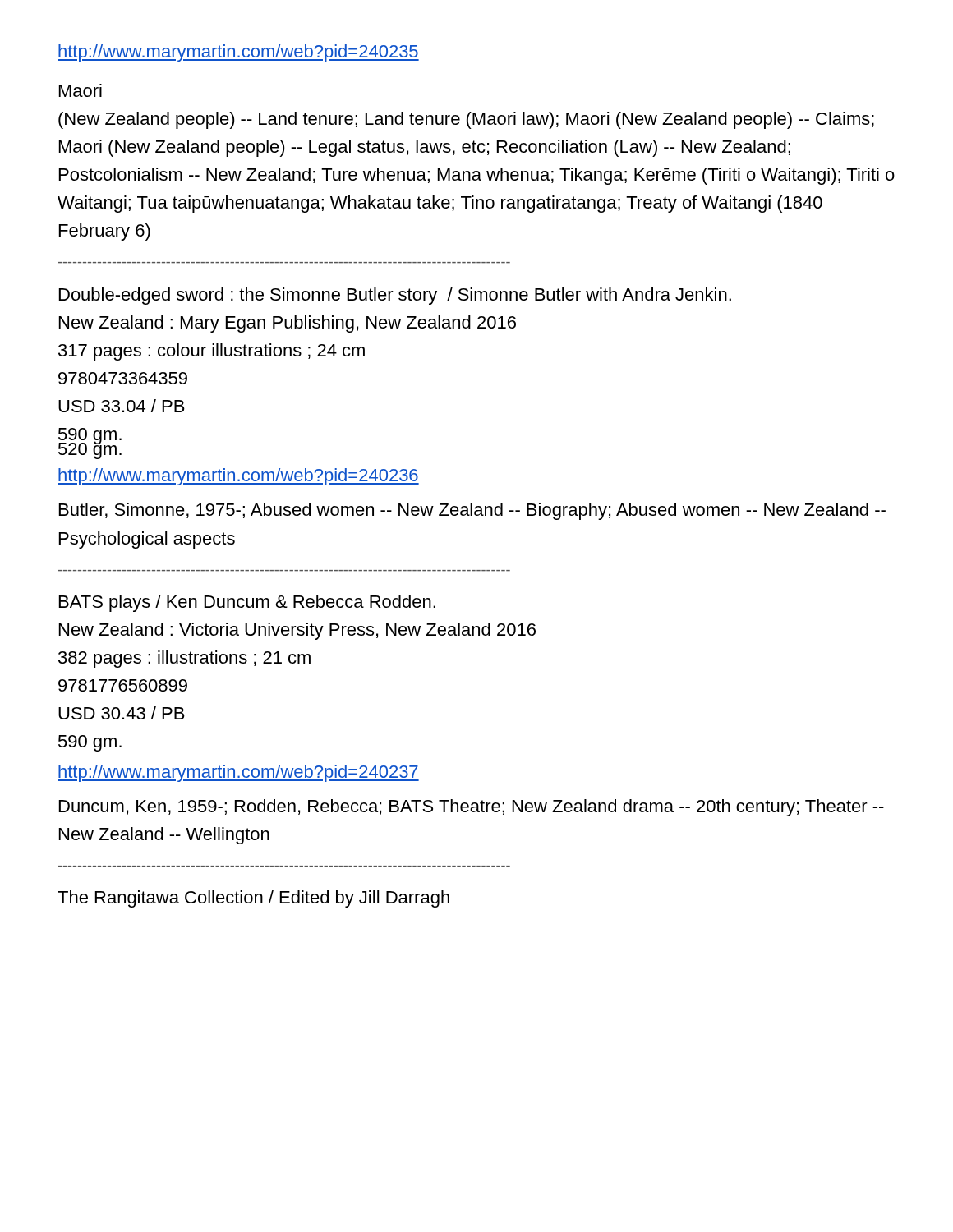Viewport: 953px width, 1232px height.
Task: Select the region starting "(New Zealand people)"
Action: 476,175
